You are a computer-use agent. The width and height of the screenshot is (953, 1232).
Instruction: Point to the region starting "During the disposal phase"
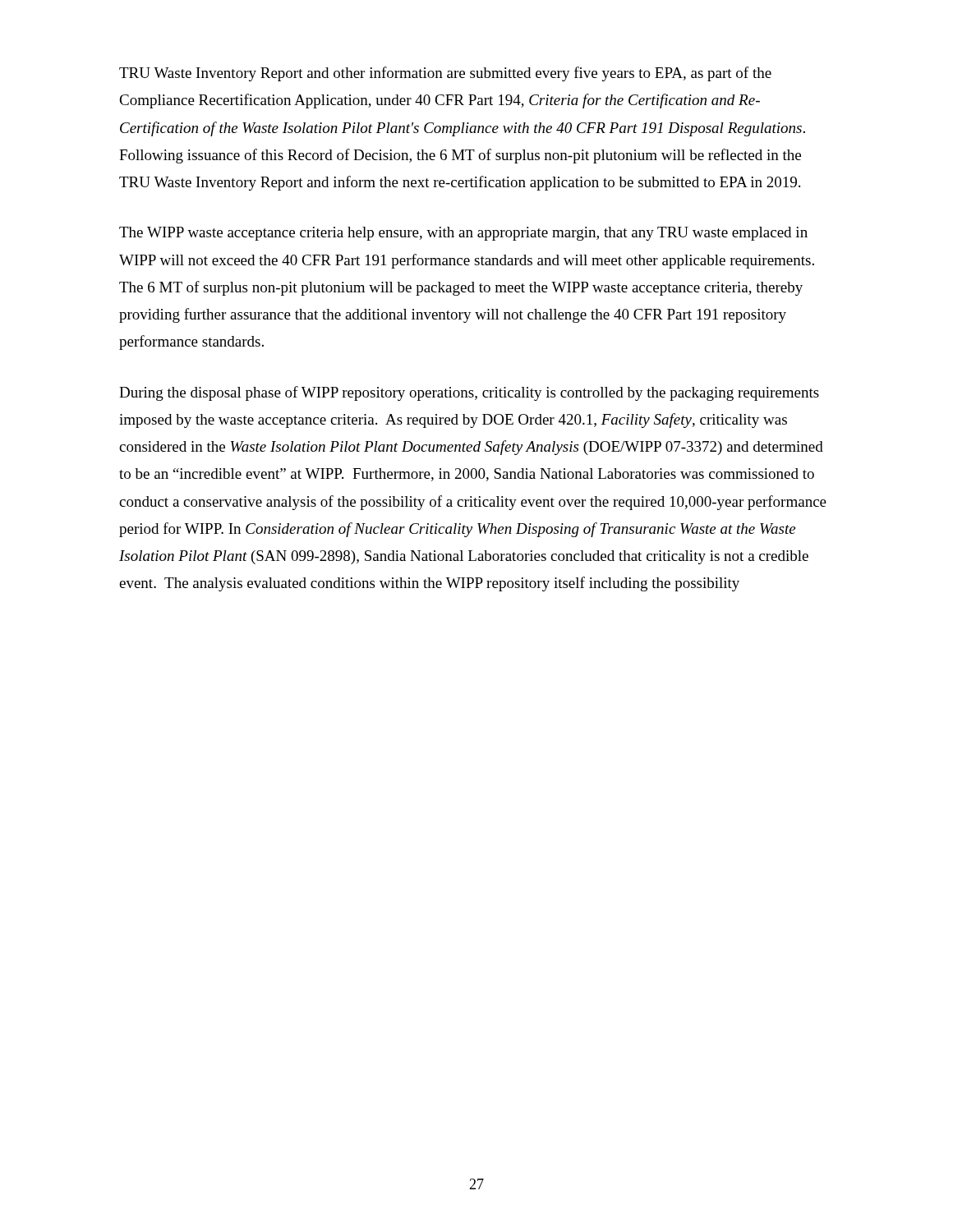pos(473,487)
